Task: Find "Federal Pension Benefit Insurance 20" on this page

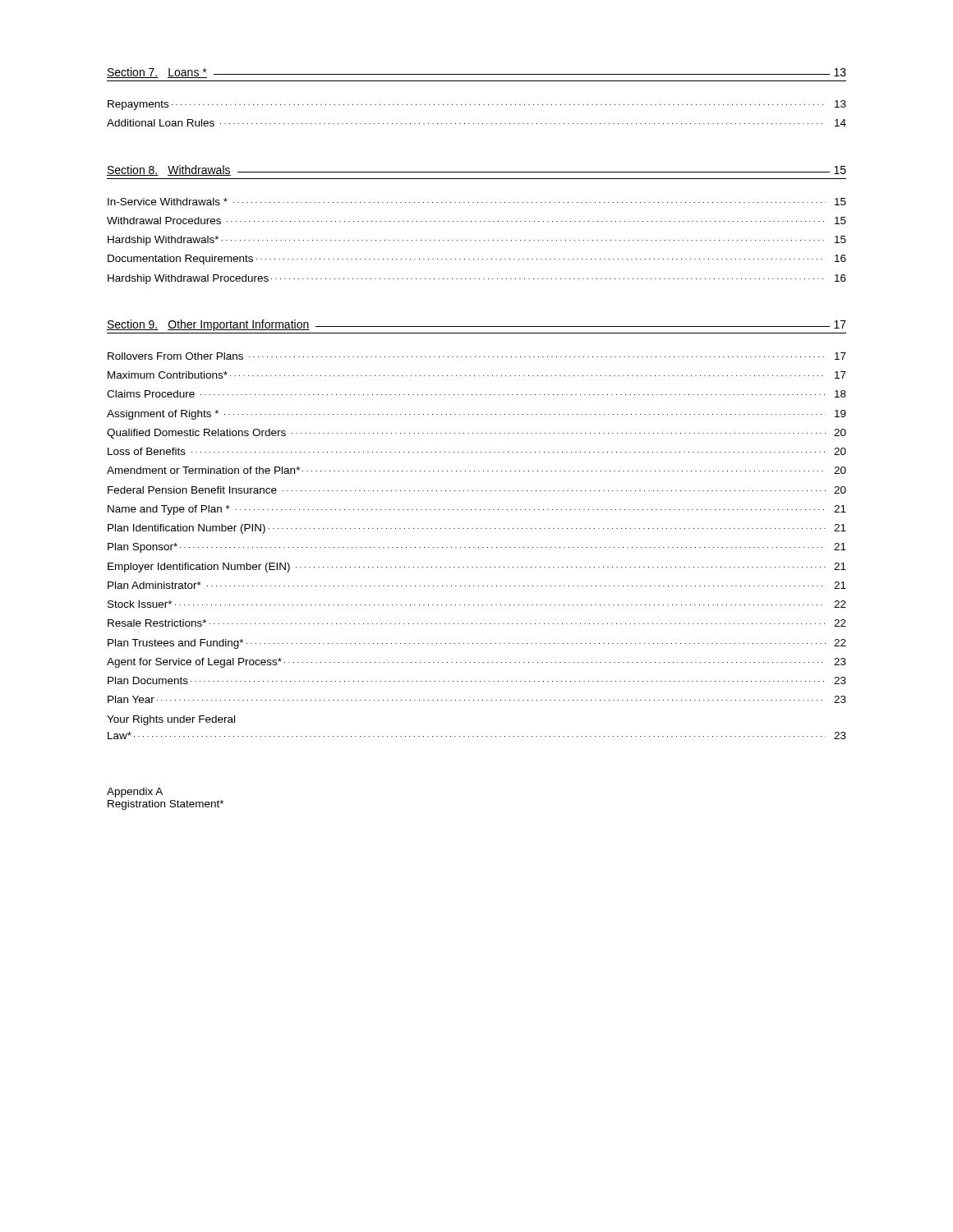Action: pyautogui.click(x=476, y=490)
